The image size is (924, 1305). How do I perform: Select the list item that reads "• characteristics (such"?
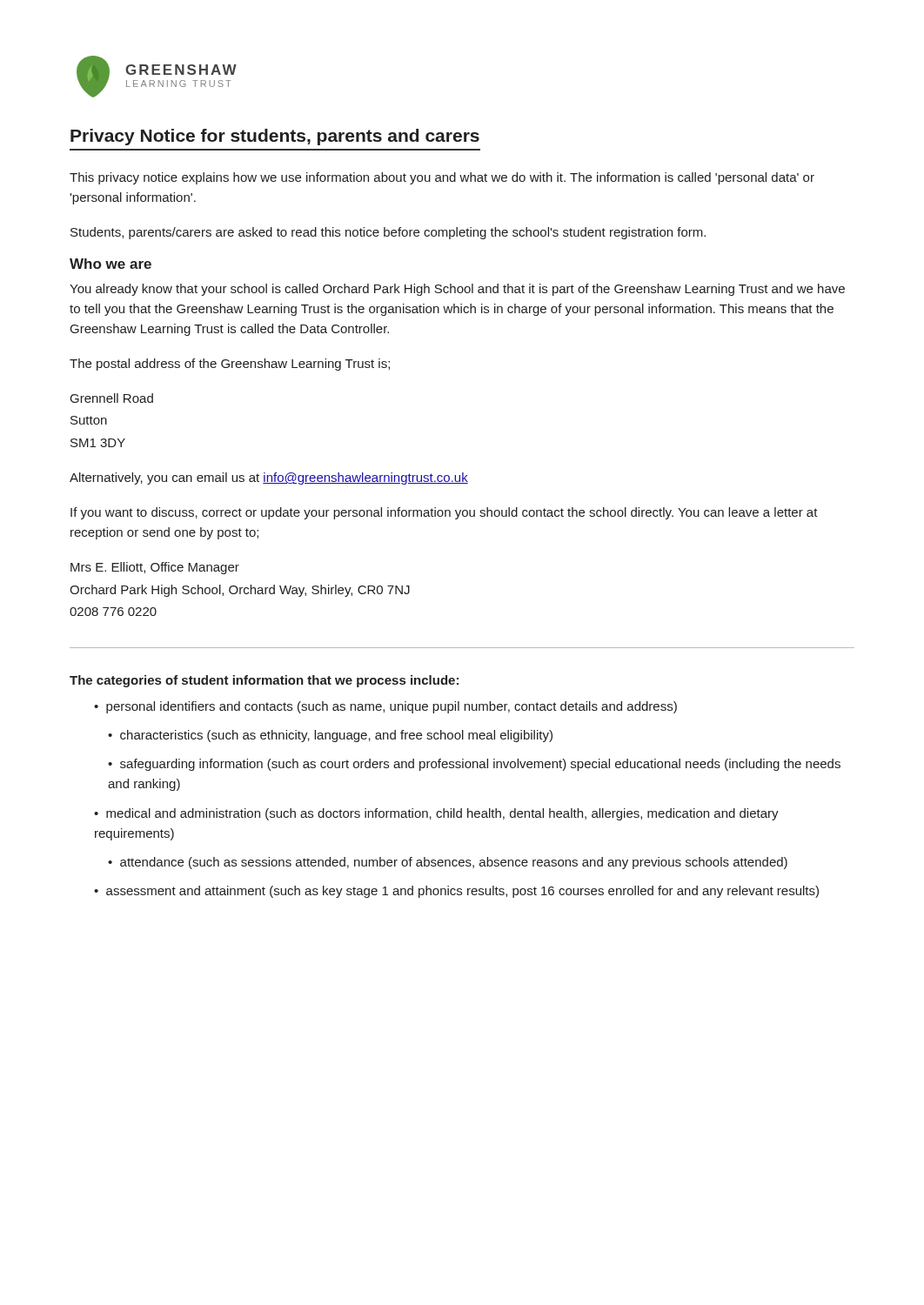point(331,735)
